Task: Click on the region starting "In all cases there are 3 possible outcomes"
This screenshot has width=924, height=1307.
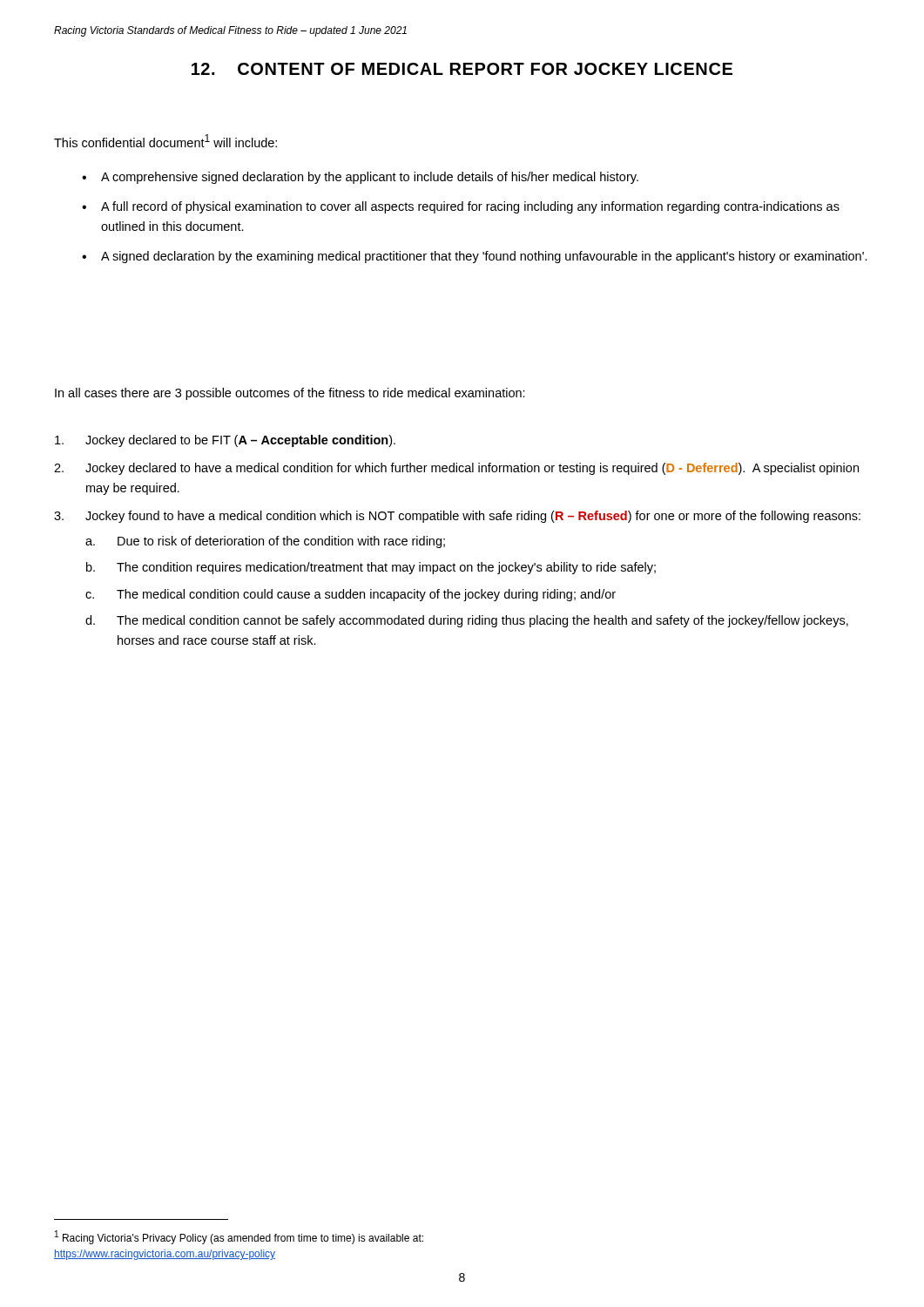Action: point(290,393)
